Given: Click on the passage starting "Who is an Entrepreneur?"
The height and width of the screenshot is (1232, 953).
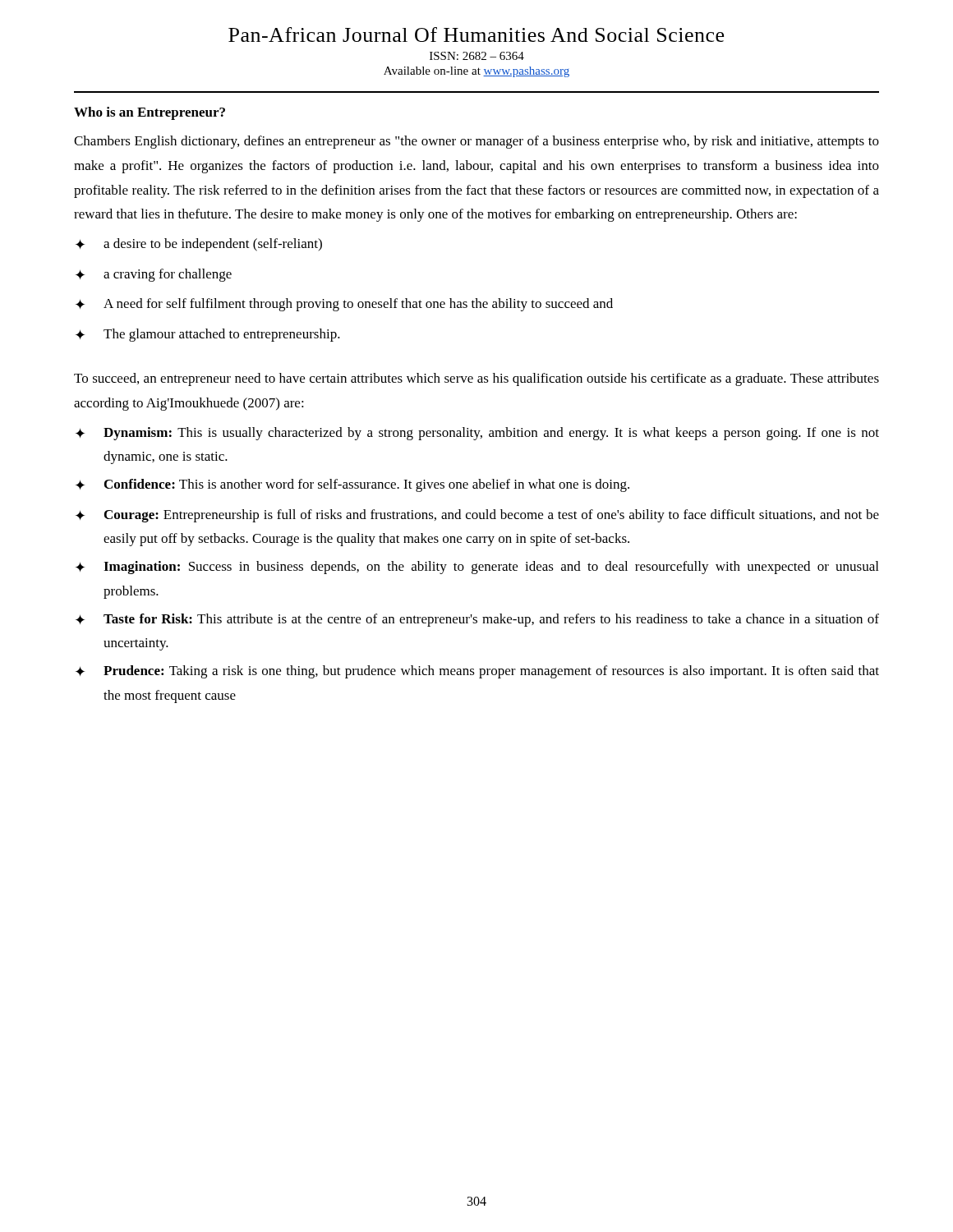Looking at the screenshot, I should pyautogui.click(x=150, y=113).
